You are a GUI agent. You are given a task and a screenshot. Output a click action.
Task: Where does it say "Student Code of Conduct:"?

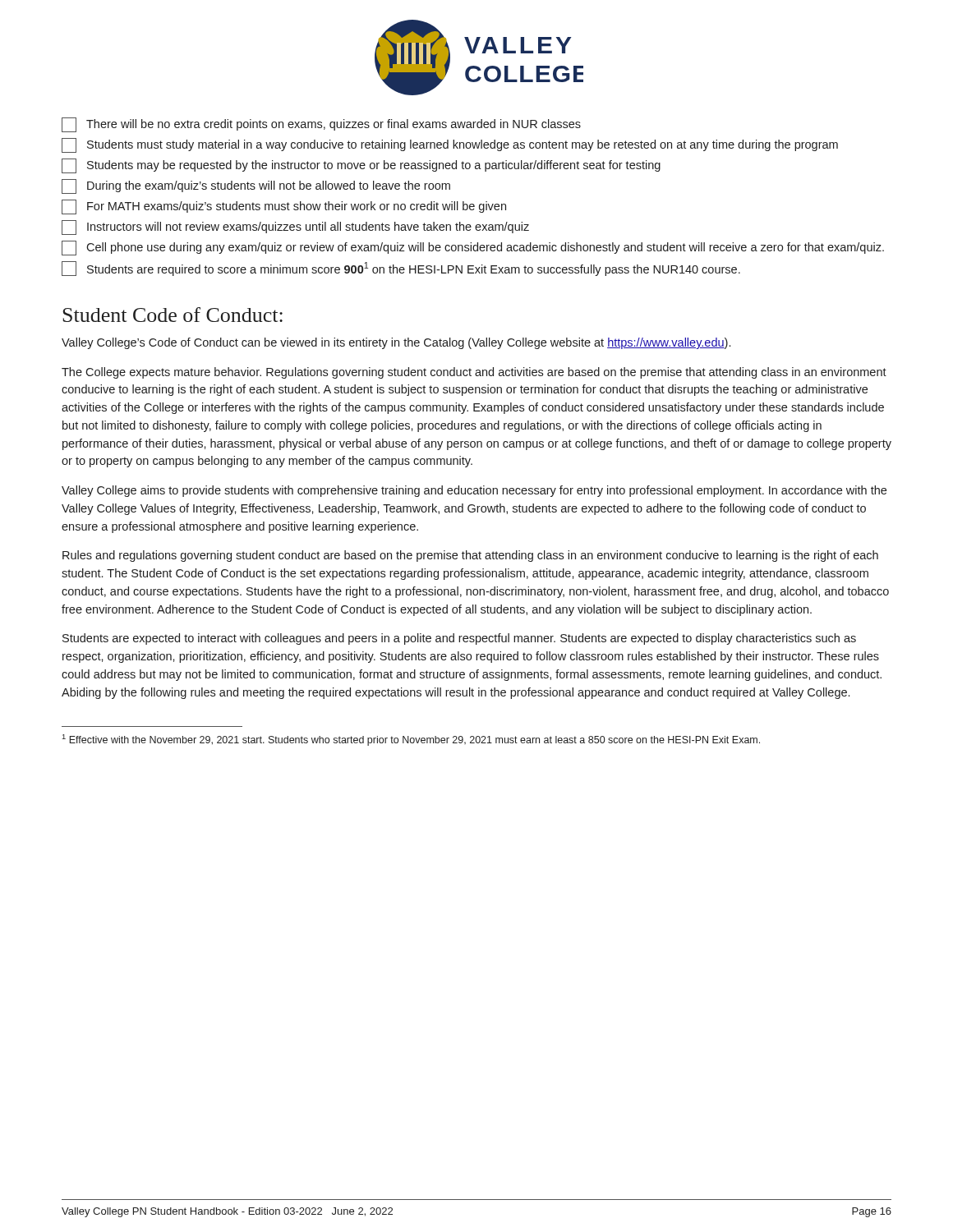pyautogui.click(x=173, y=315)
